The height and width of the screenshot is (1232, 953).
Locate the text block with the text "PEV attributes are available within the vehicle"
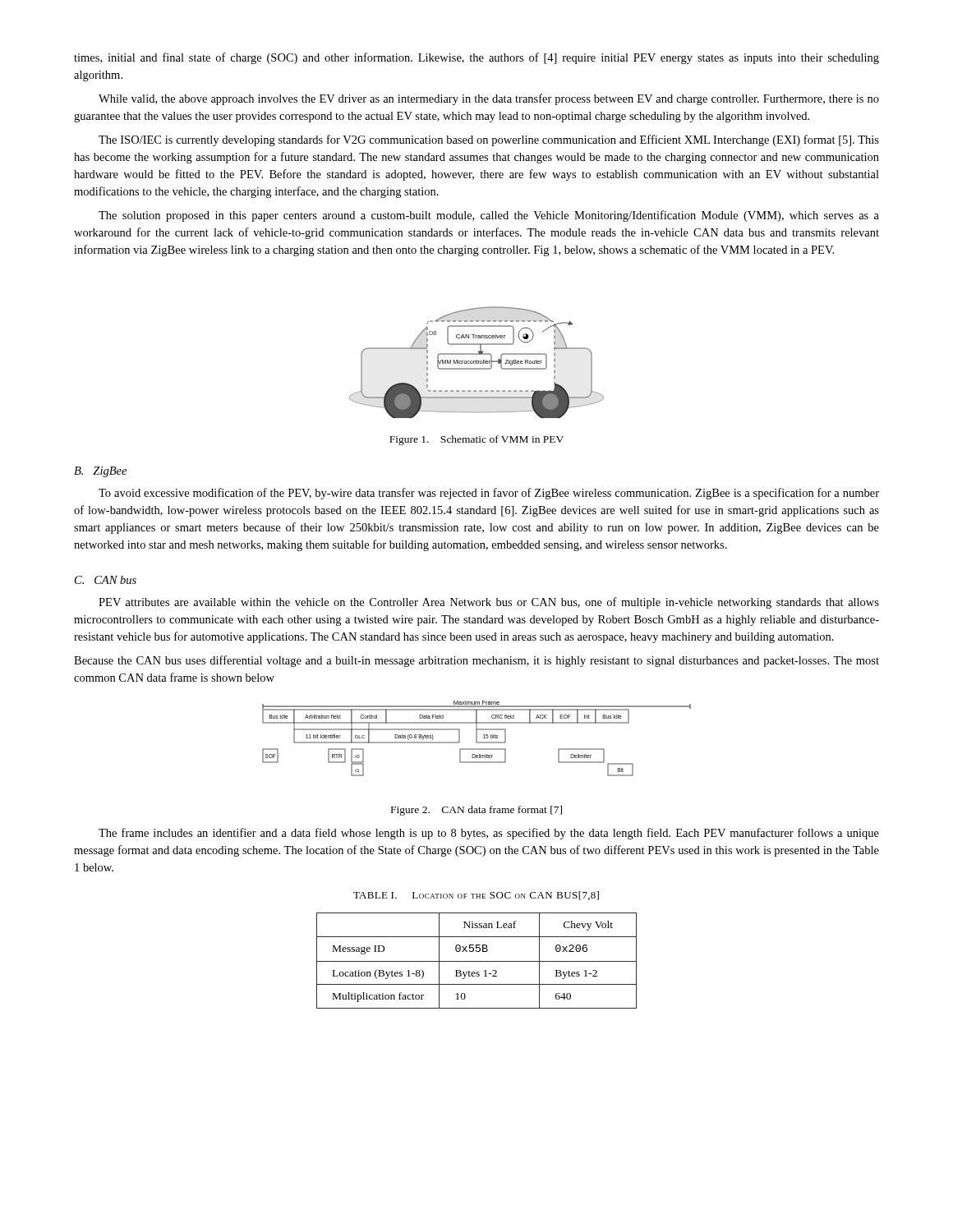tap(476, 619)
